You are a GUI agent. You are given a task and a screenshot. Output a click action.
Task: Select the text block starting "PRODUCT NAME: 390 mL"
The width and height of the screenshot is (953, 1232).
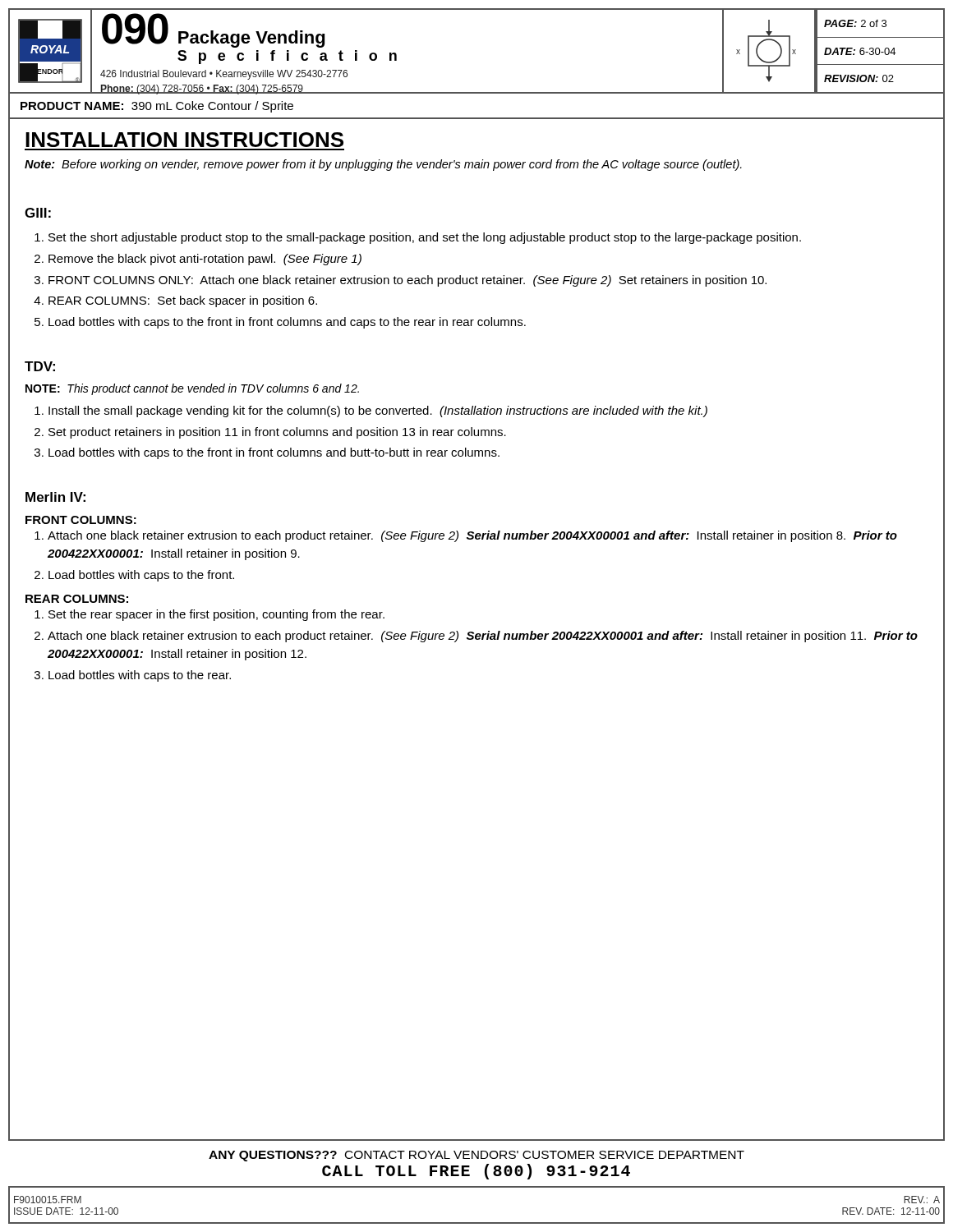tap(157, 106)
